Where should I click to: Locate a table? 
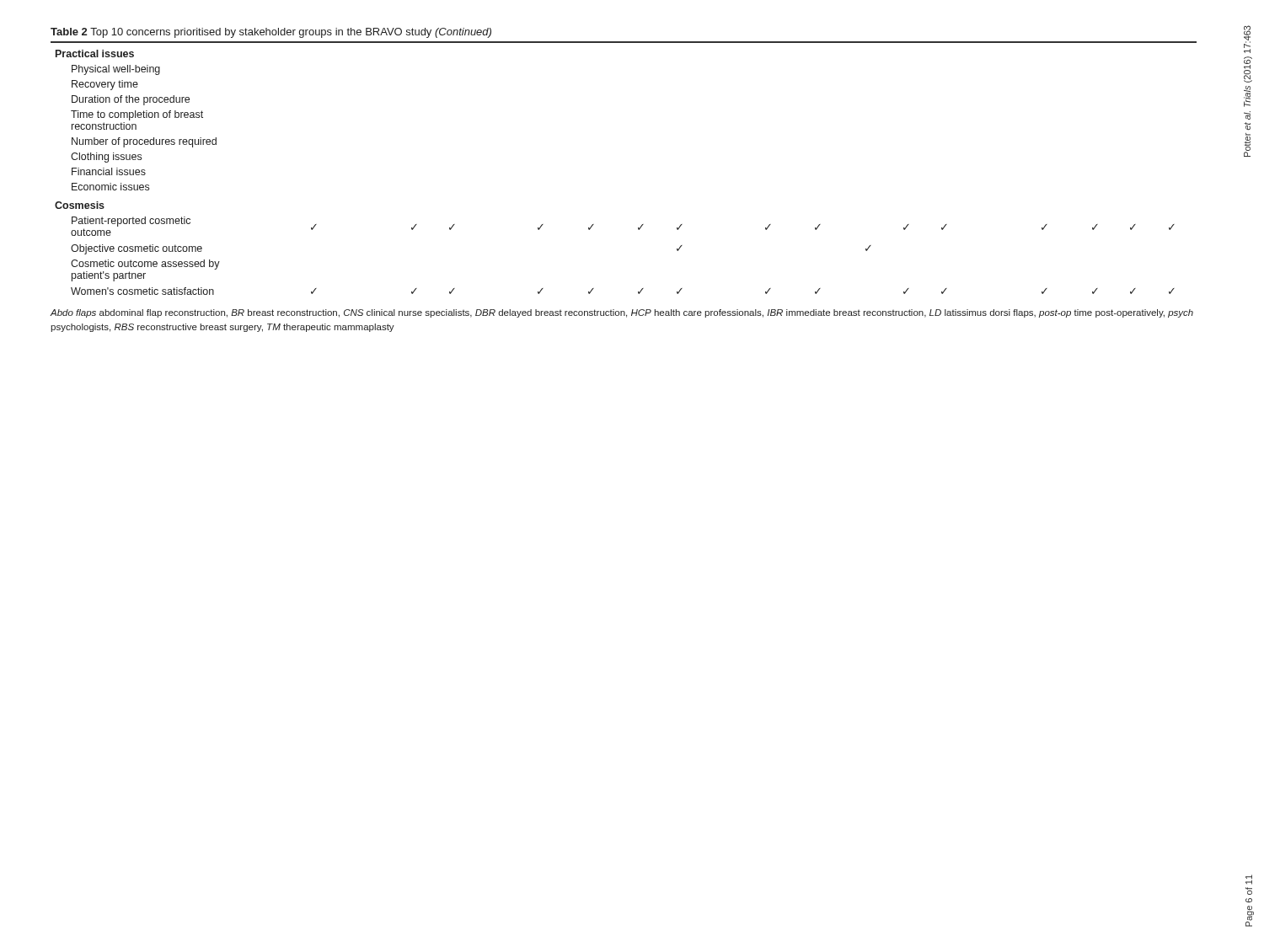(624, 170)
